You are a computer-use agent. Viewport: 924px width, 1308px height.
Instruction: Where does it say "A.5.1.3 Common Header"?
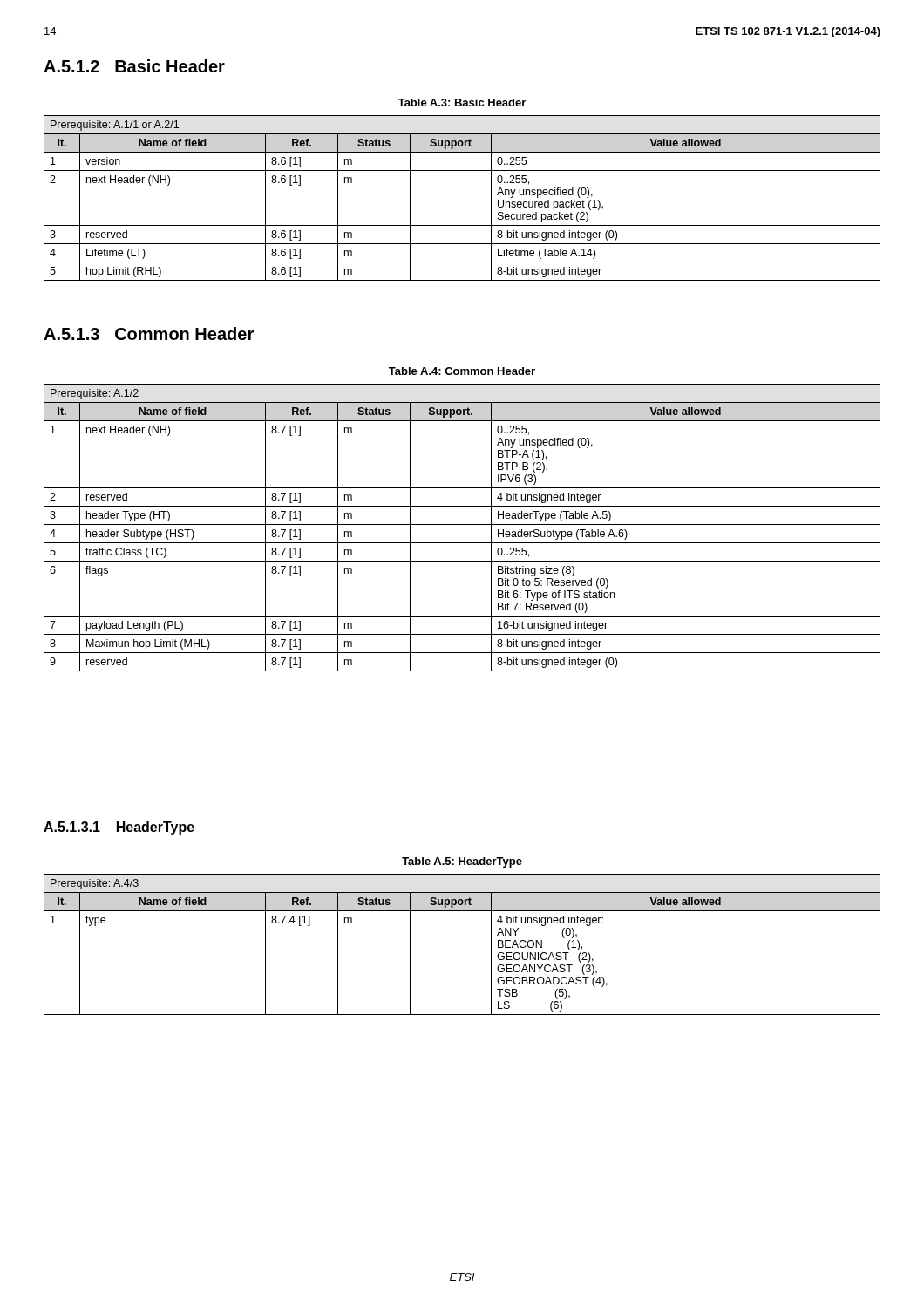click(149, 334)
